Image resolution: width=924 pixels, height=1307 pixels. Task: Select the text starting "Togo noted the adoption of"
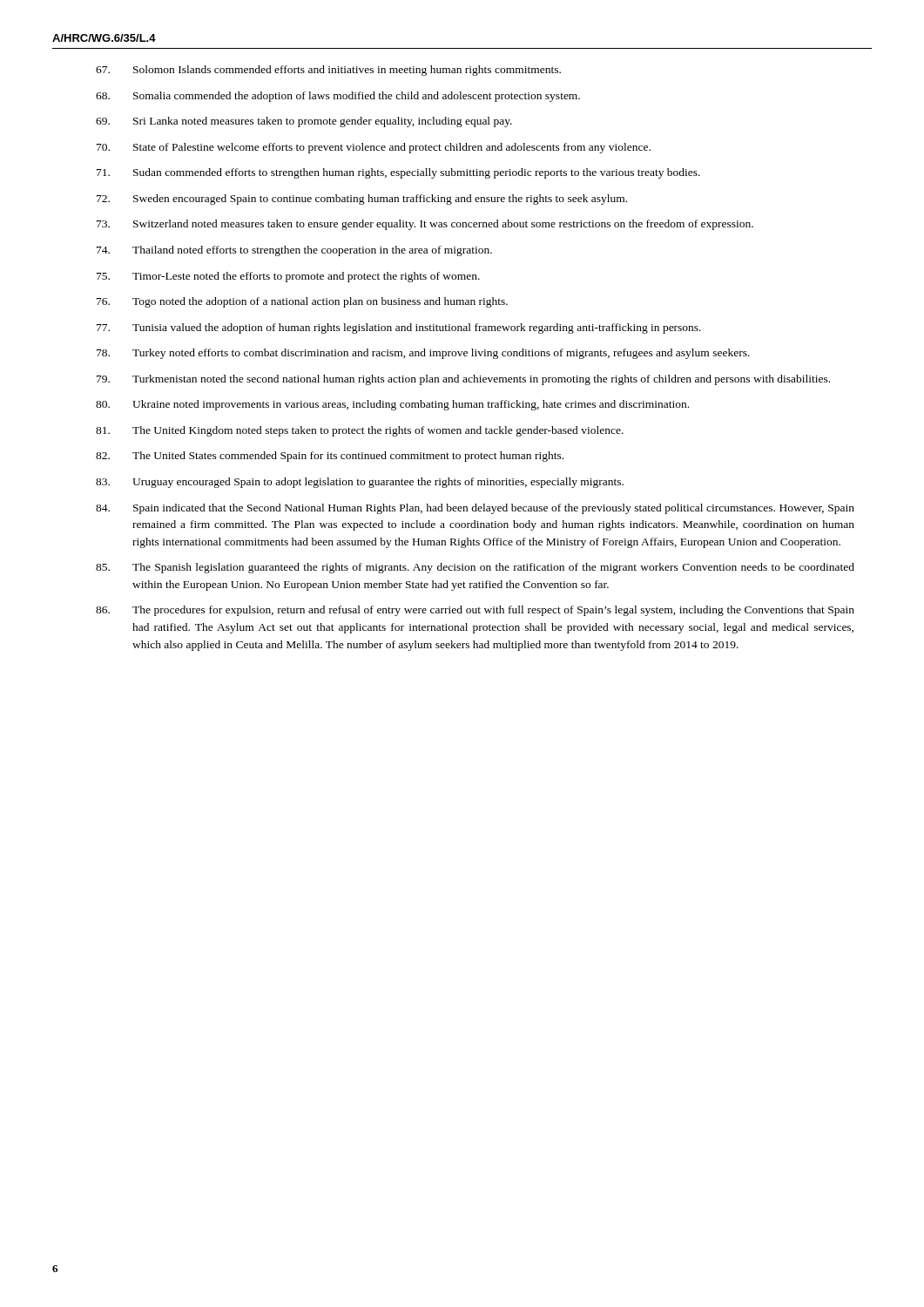[x=475, y=301]
